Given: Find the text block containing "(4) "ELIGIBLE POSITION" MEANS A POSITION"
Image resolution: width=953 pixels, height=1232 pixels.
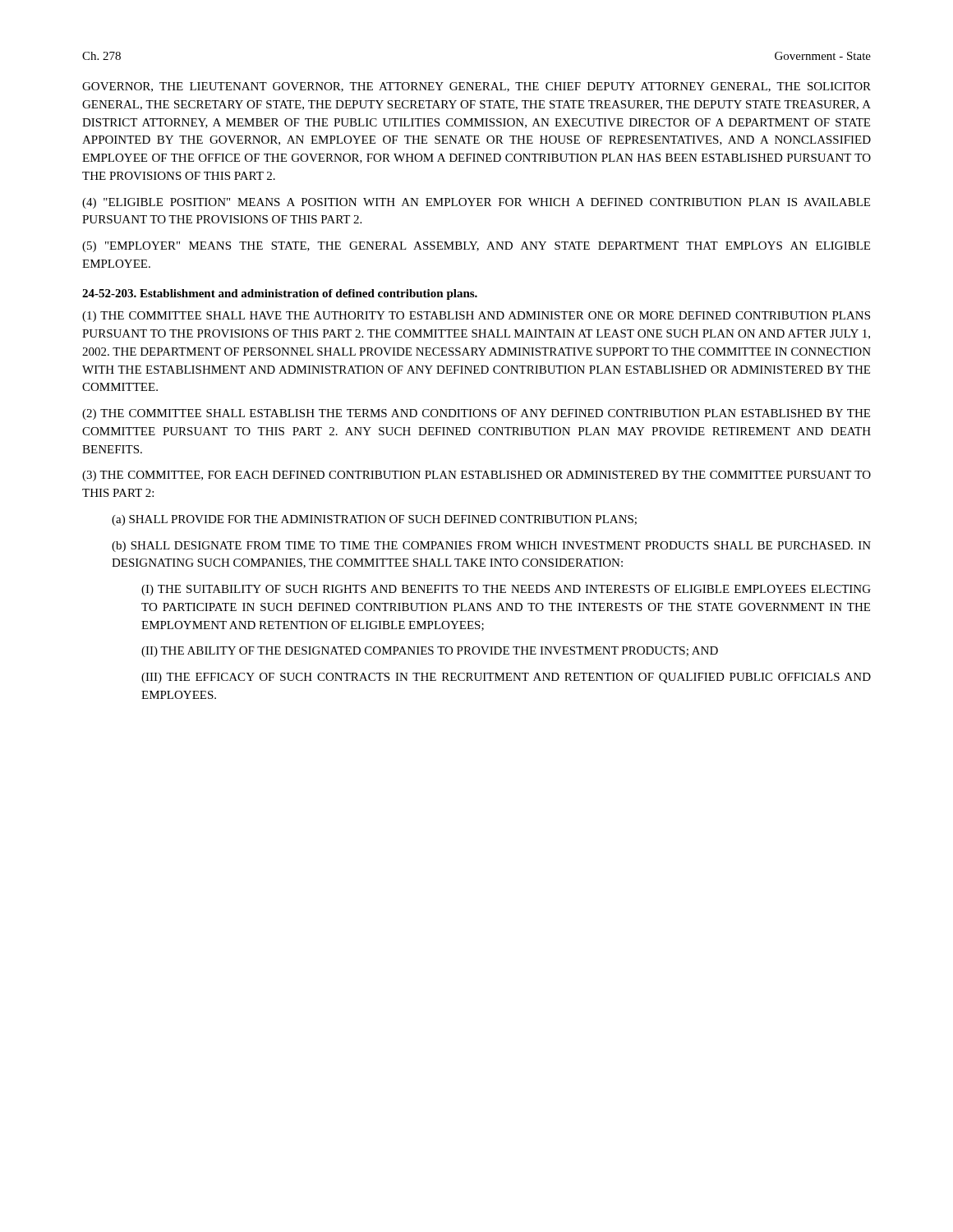Looking at the screenshot, I should (x=476, y=211).
